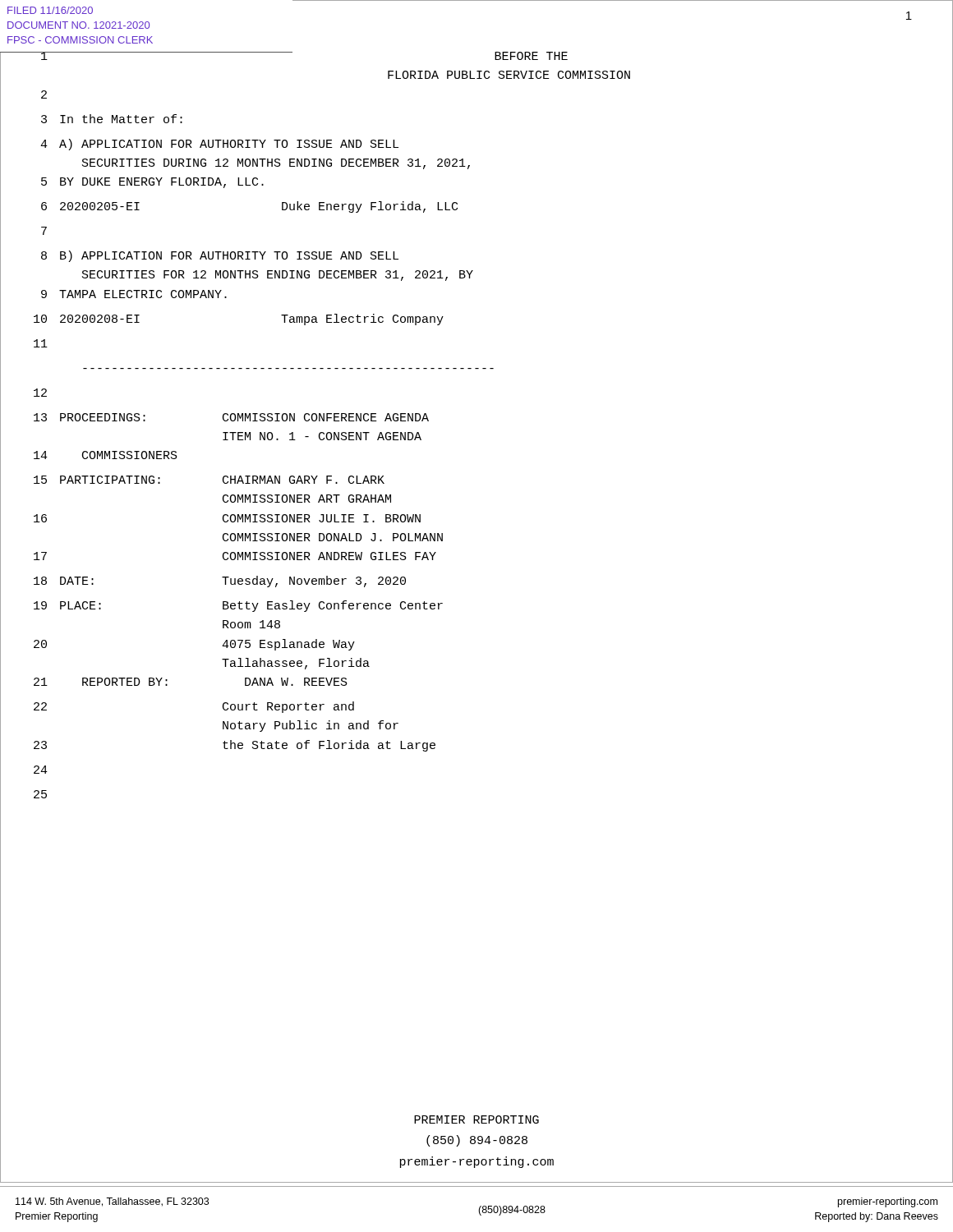
Task: Navigate to the passage starting "1 BEFORE THE FLORIDA PUBLIC"
Action: 476,67
